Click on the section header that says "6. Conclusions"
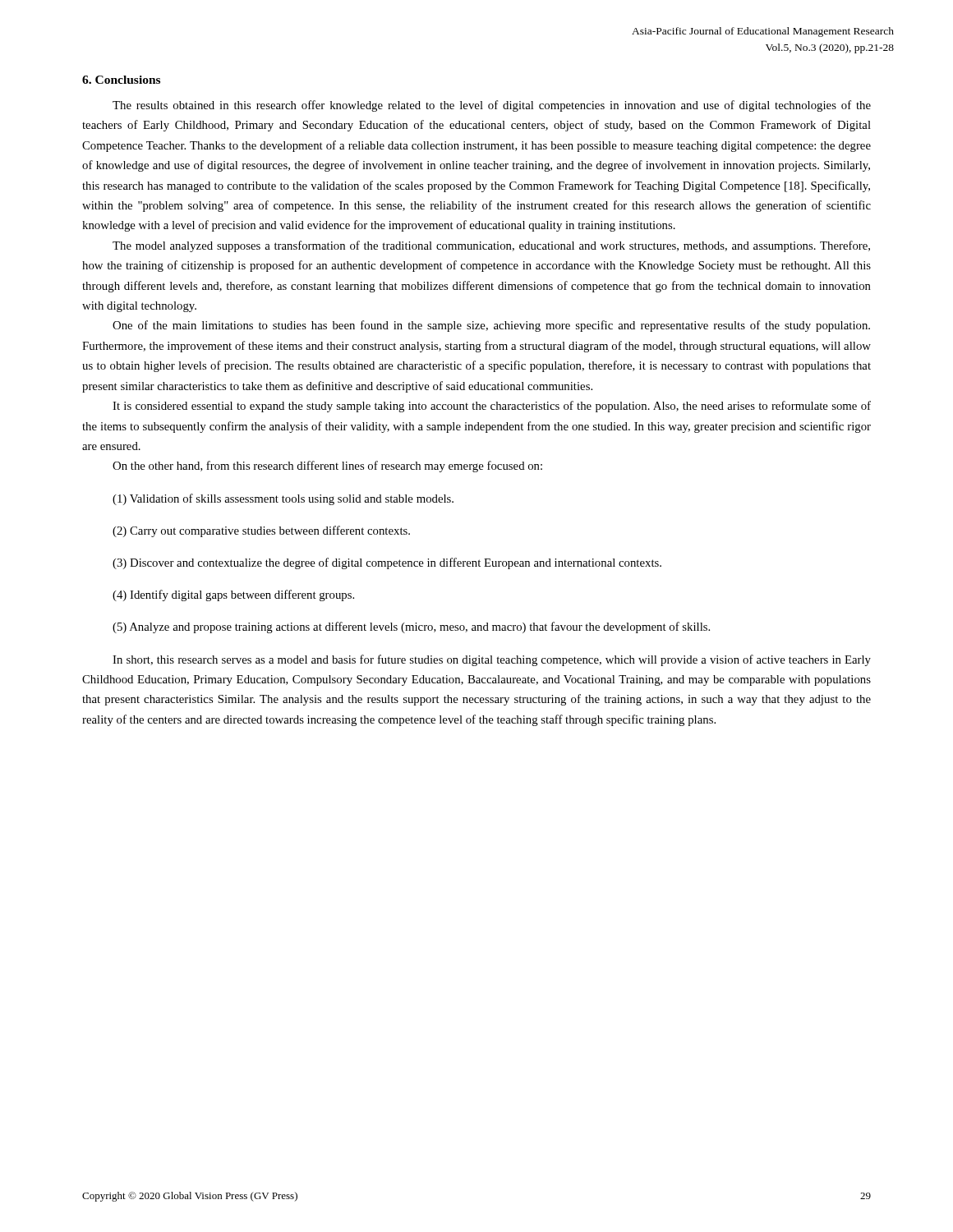This screenshot has height=1232, width=953. (121, 79)
